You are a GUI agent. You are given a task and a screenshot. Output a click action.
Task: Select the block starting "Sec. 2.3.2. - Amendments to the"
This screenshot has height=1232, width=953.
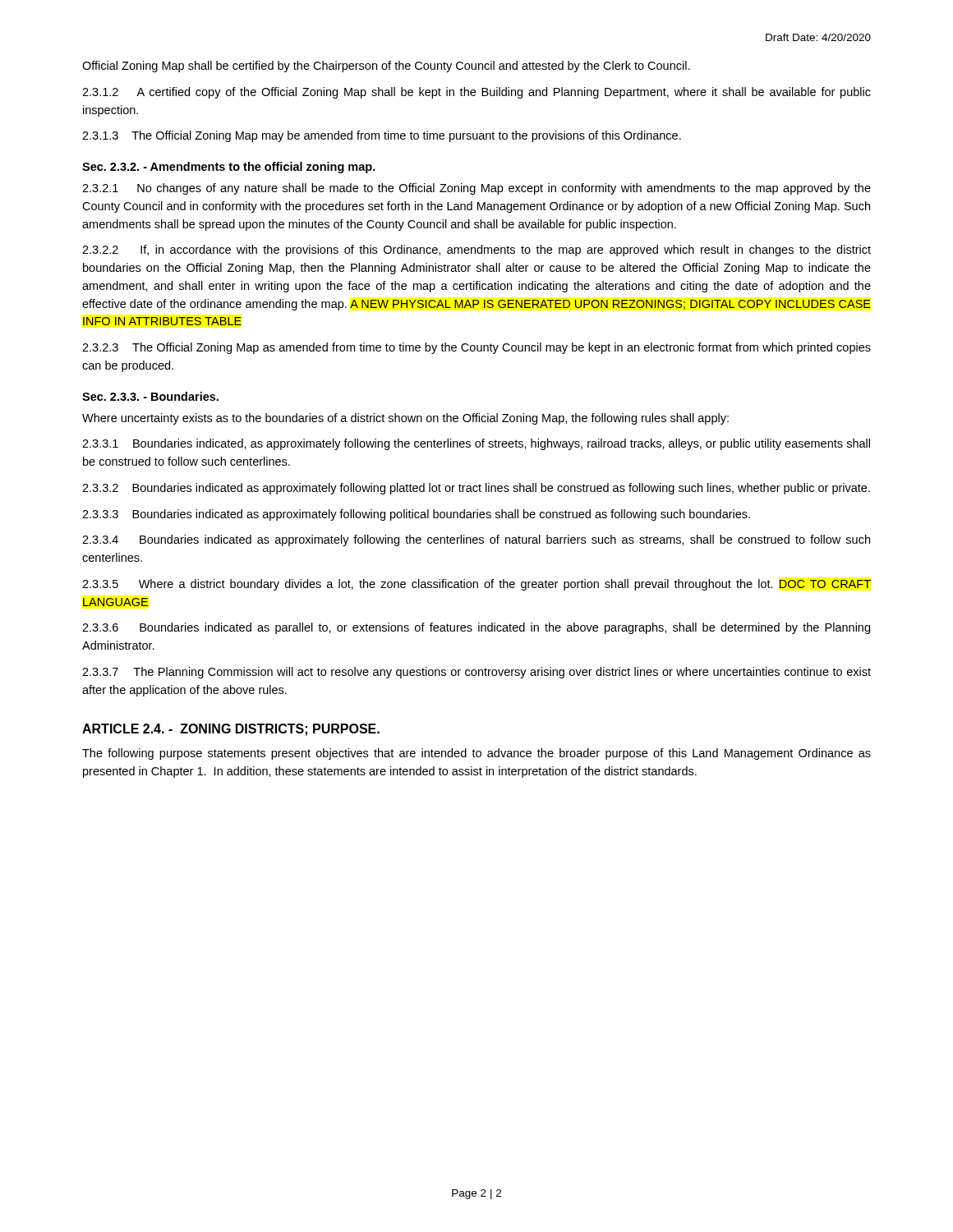[x=229, y=167]
